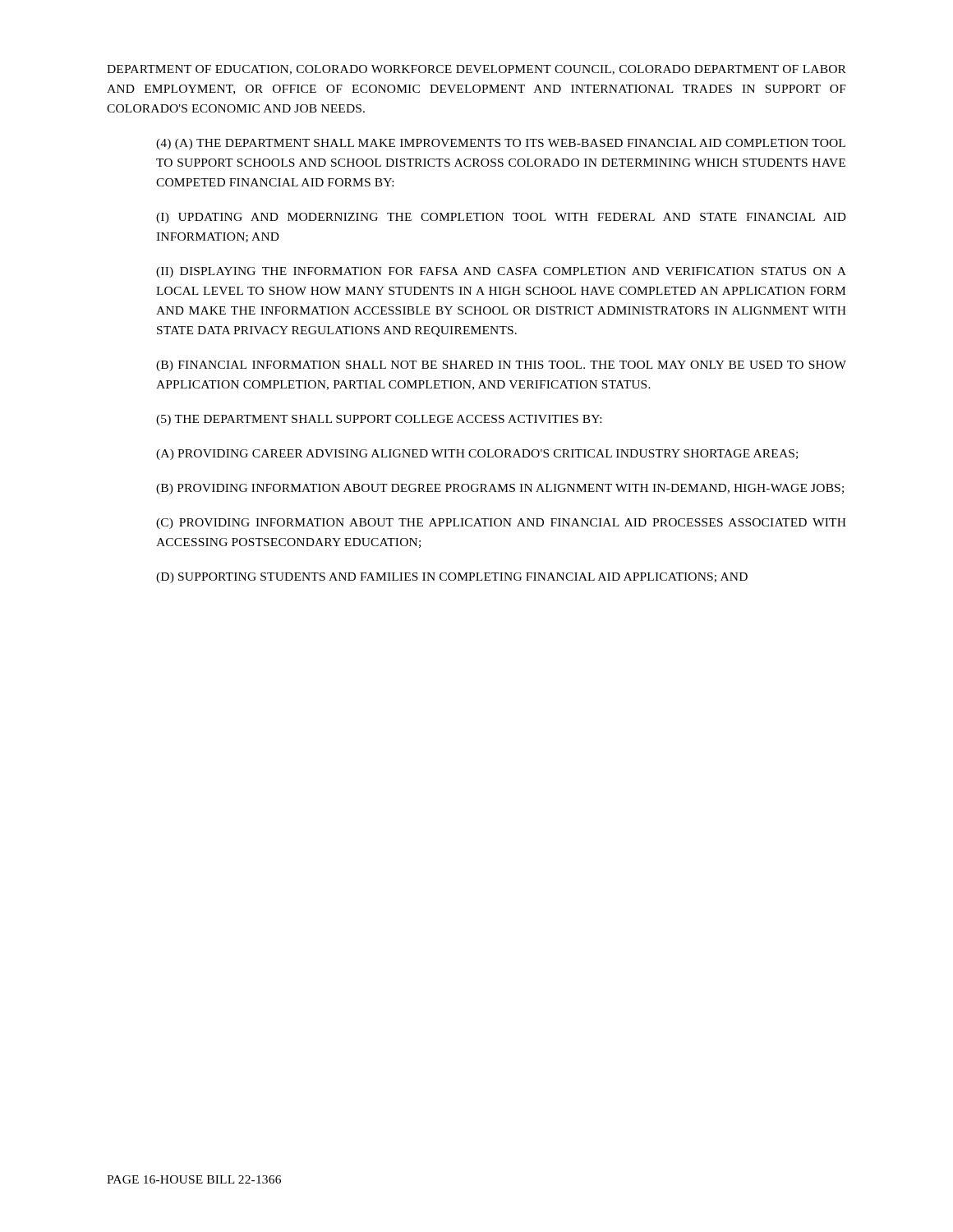Viewport: 953px width, 1232px height.
Task: Point to the element starting "(b) Providing information about degree programs in alignment"
Action: click(500, 488)
